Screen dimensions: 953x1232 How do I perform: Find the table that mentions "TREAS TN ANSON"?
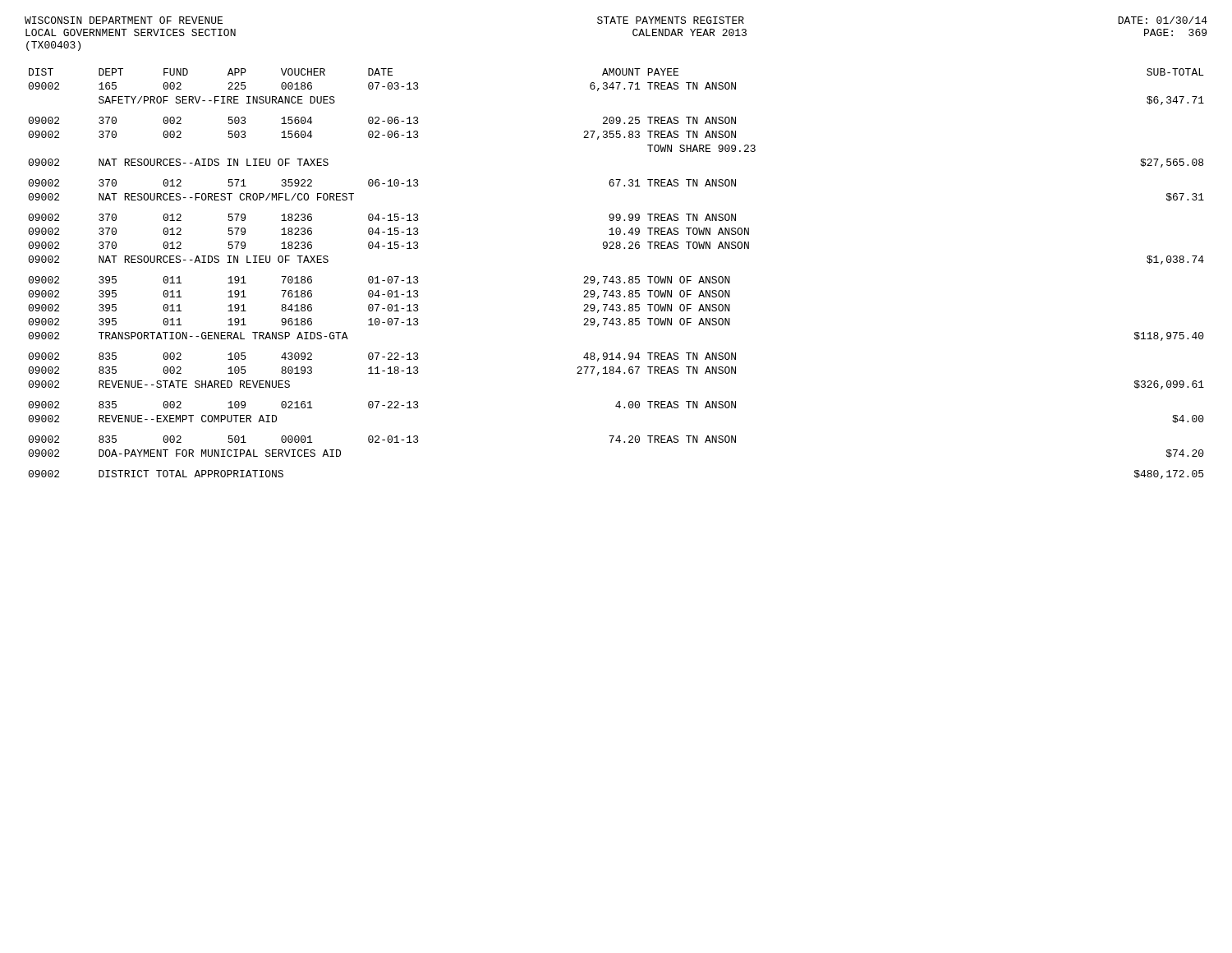pyautogui.click(x=616, y=274)
